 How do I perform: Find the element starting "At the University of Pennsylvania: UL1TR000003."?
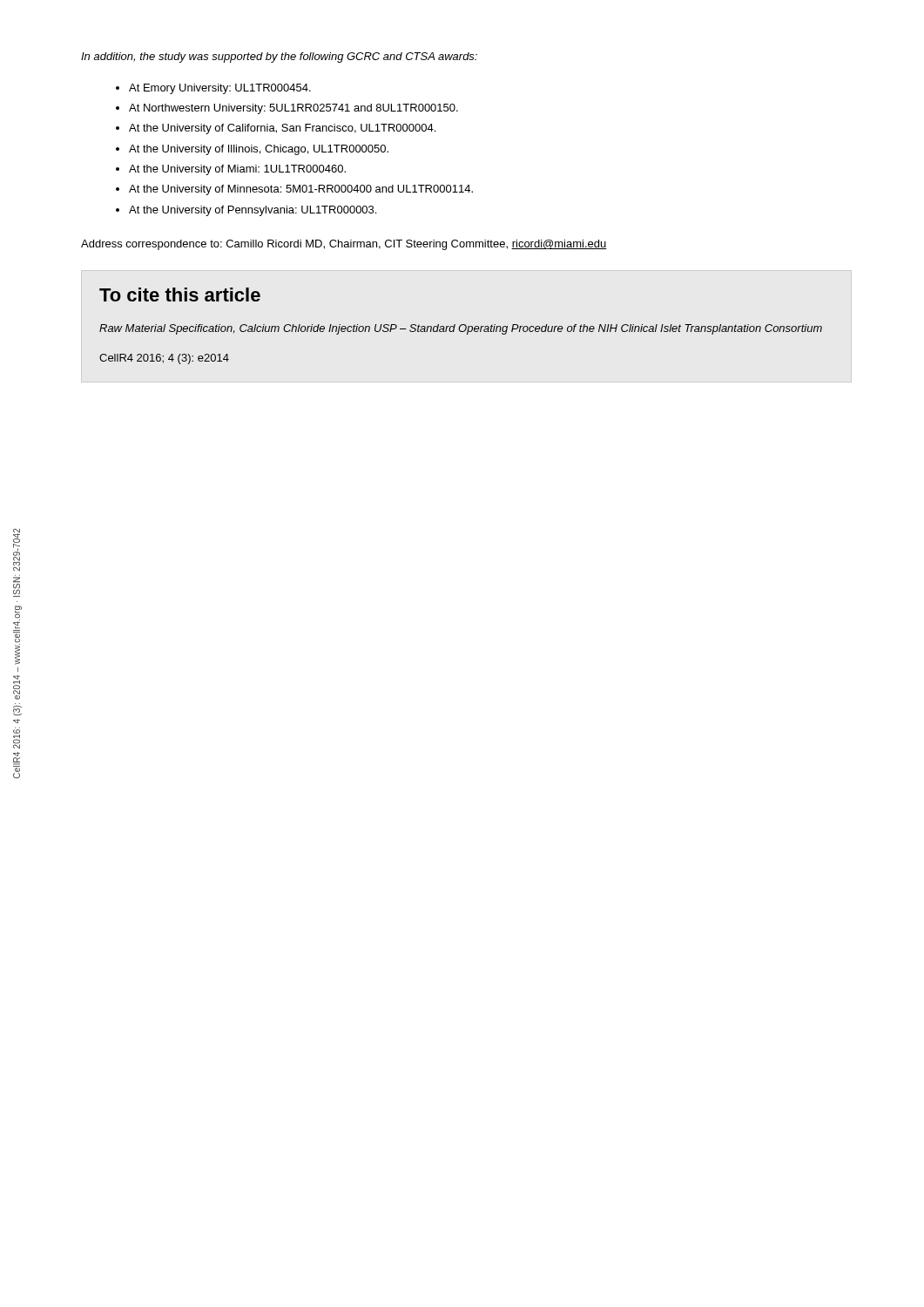(253, 209)
